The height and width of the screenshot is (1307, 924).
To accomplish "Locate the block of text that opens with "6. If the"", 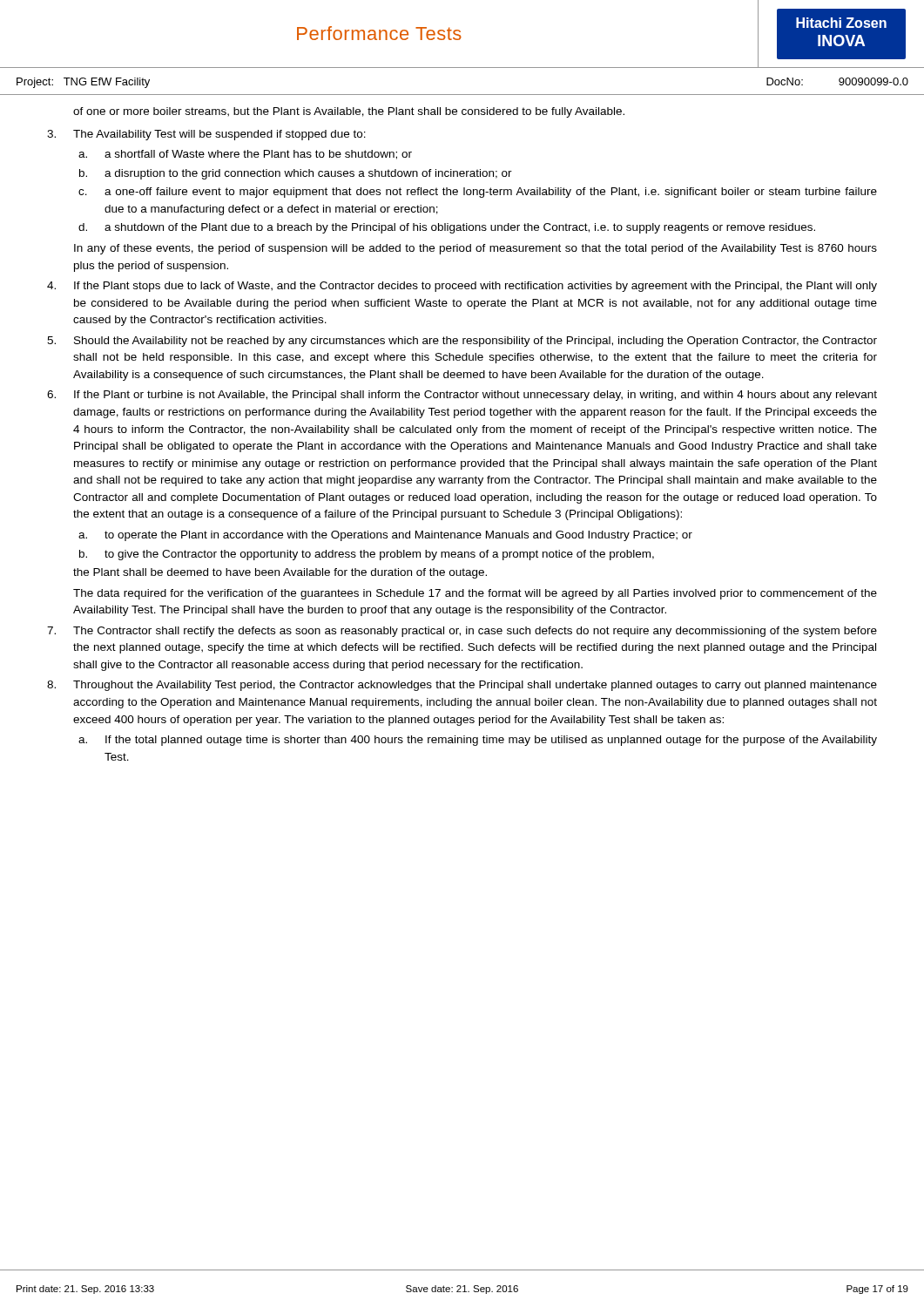I will [x=462, y=455].
